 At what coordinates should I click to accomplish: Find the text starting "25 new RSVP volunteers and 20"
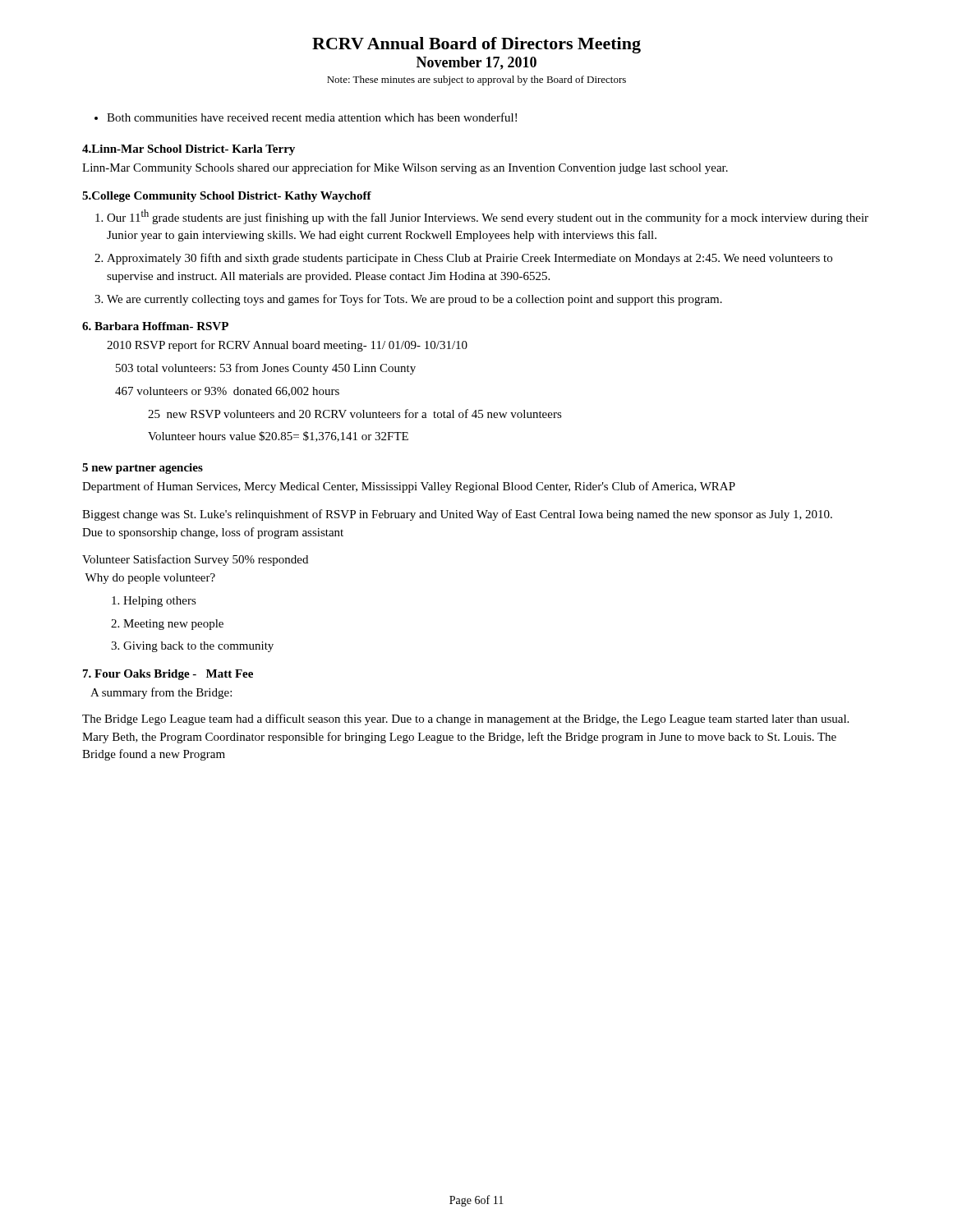pos(355,414)
